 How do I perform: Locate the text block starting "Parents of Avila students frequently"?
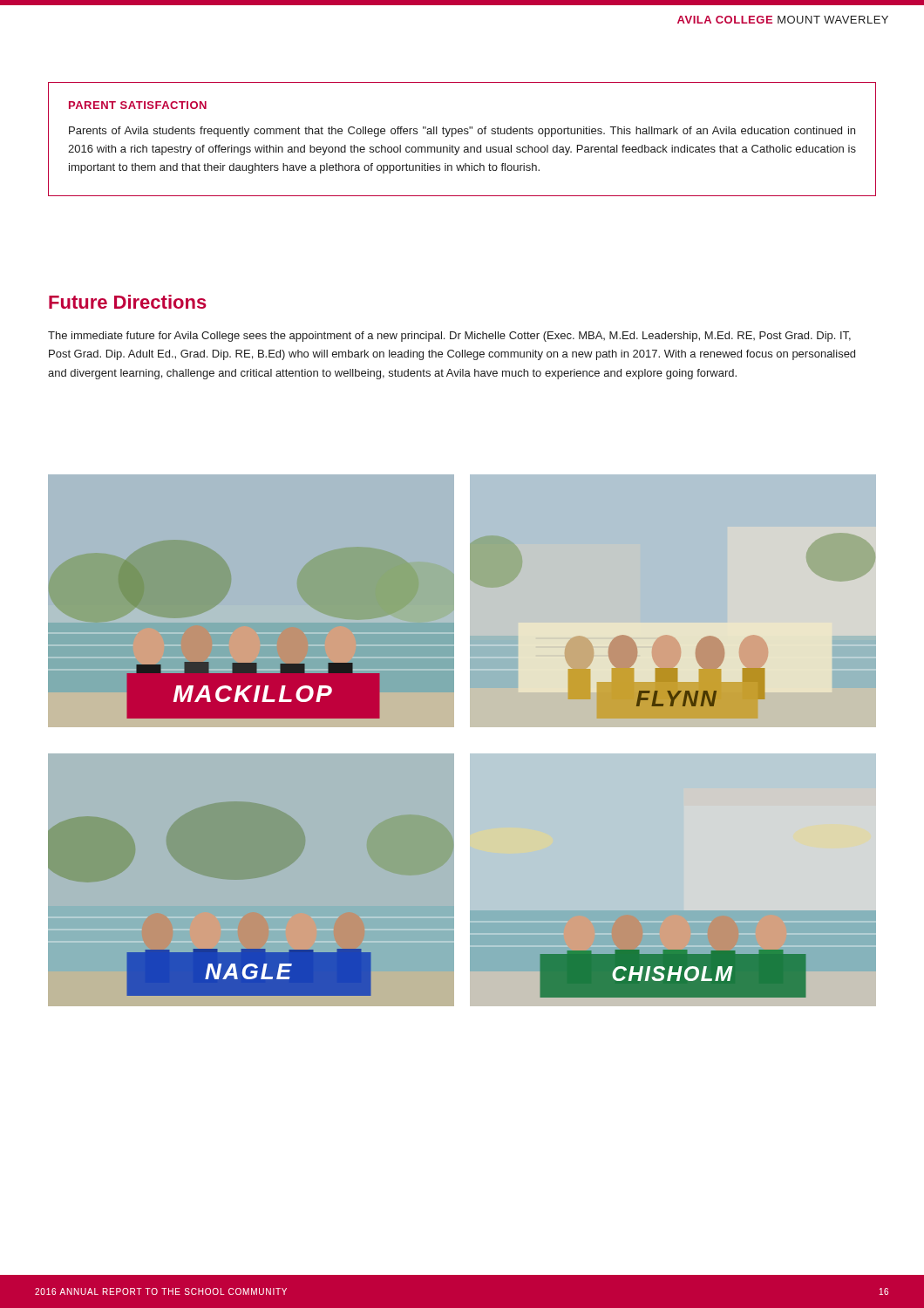[x=462, y=149]
